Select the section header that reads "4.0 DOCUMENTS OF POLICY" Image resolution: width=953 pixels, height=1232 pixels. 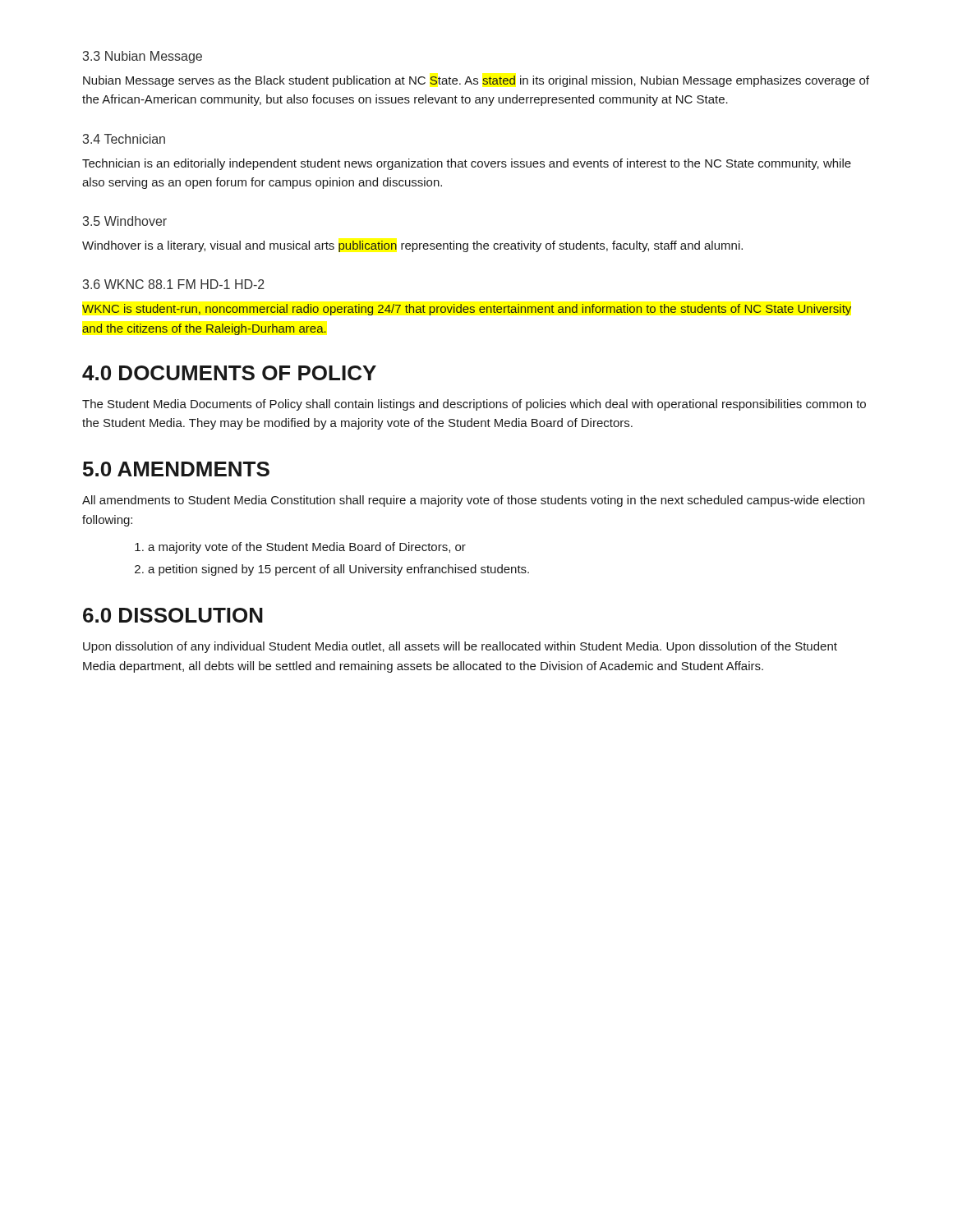point(229,373)
